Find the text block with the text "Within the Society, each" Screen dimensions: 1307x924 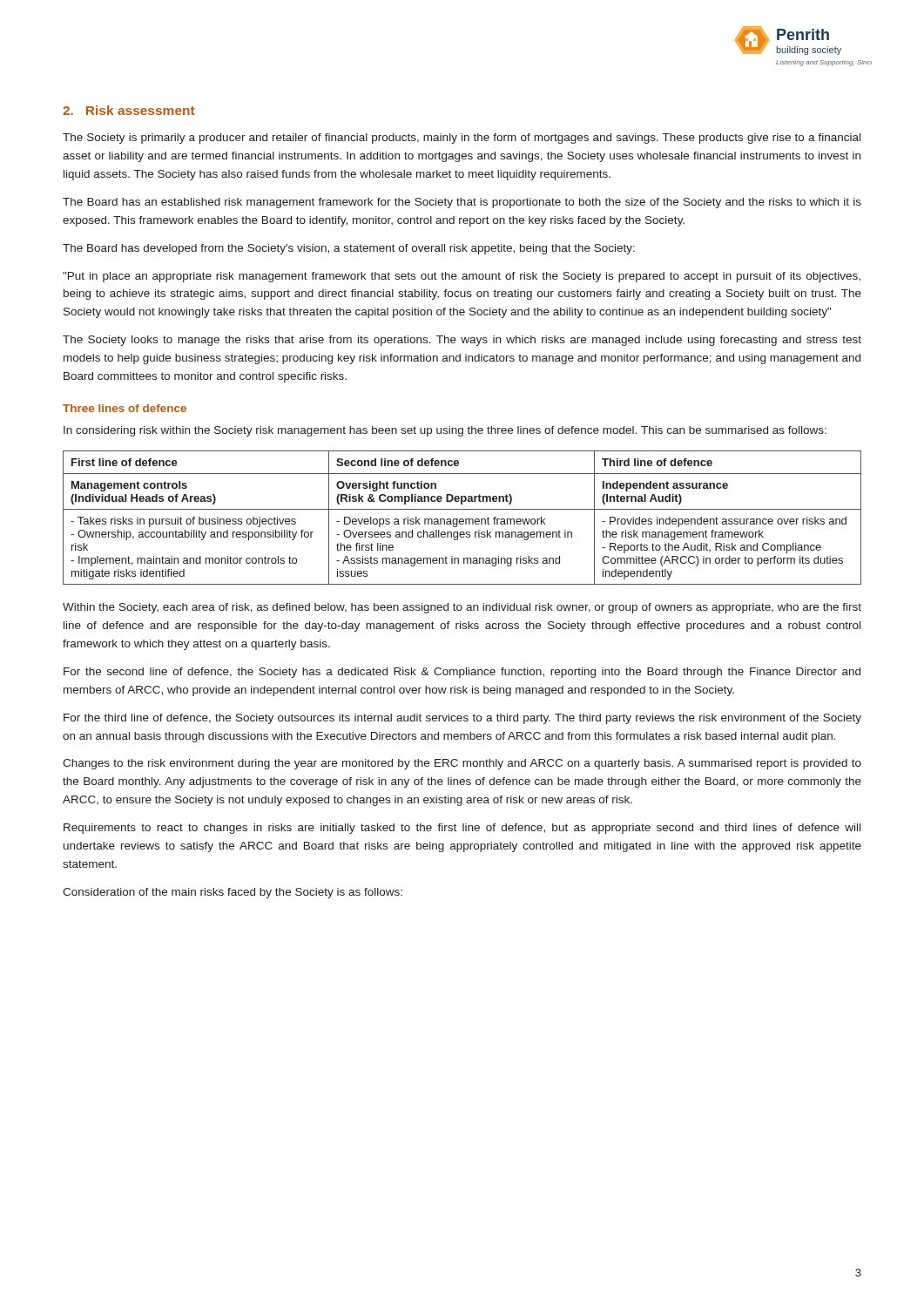(462, 626)
